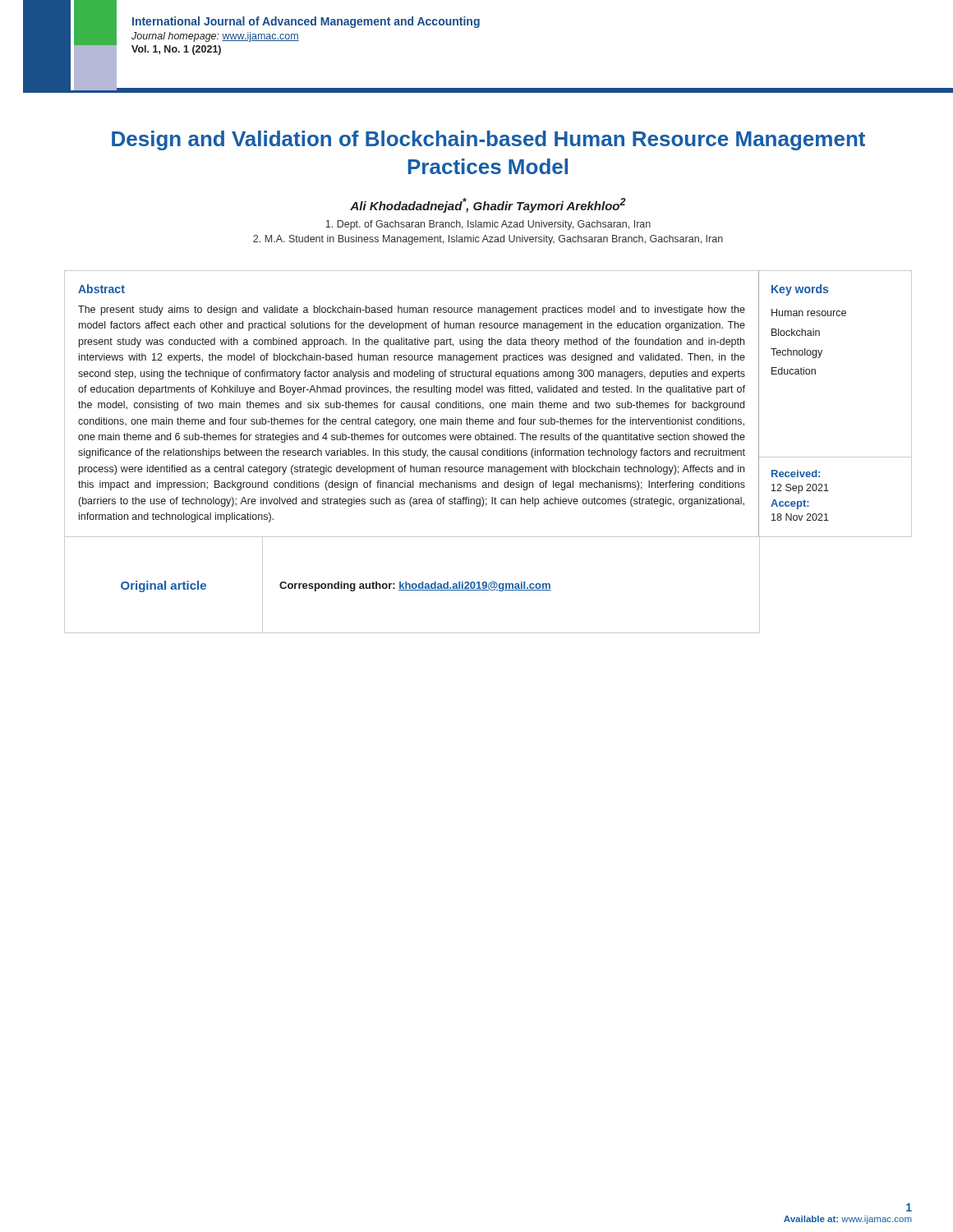Screen dimensions: 1232x953
Task: Select the element starting "Corresponding author: khodadad.ali2019@gmail.com"
Action: click(415, 585)
